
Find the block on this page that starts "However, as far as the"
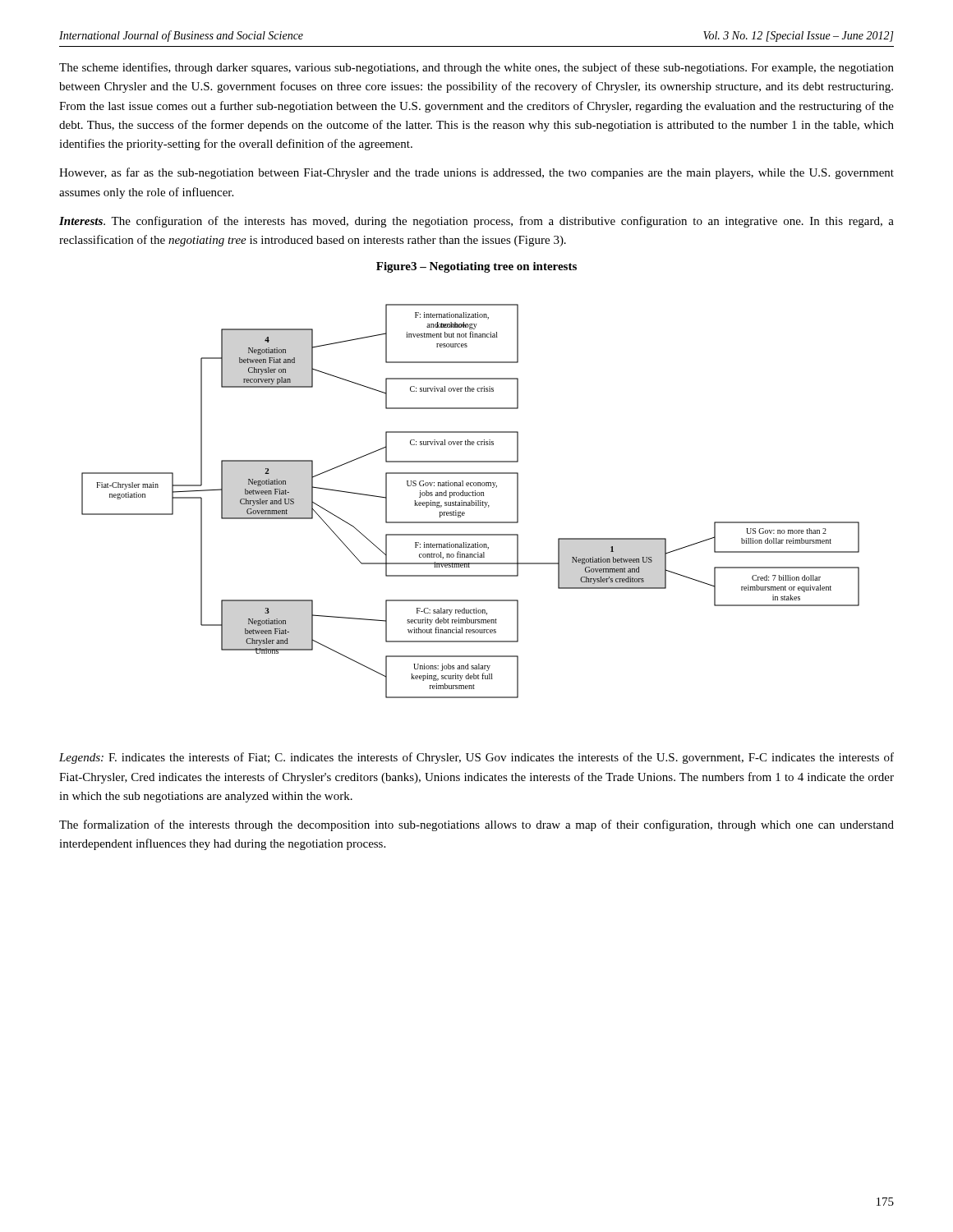(x=476, y=182)
